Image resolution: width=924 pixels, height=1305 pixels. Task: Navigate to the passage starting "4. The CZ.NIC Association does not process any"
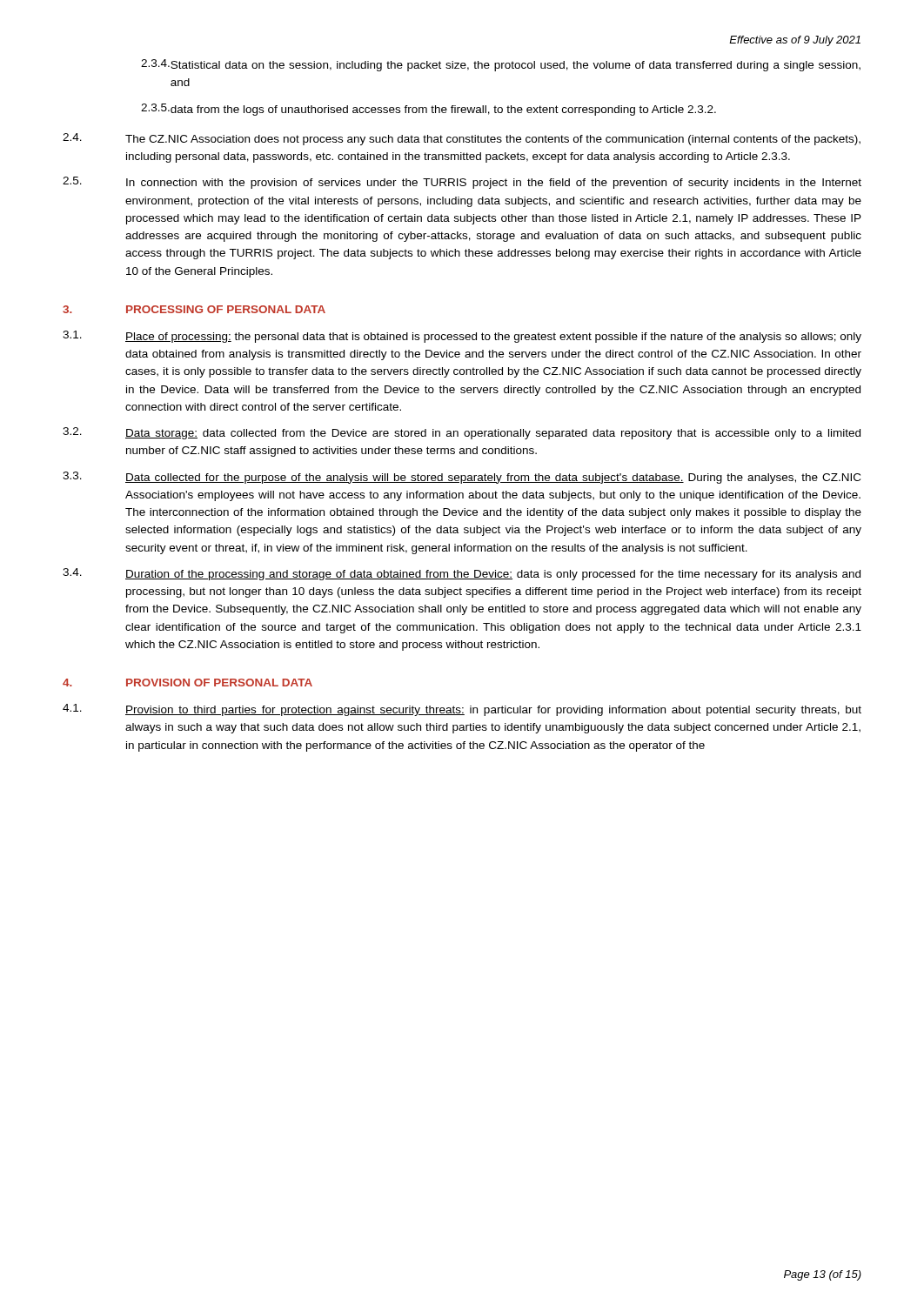pos(462,148)
